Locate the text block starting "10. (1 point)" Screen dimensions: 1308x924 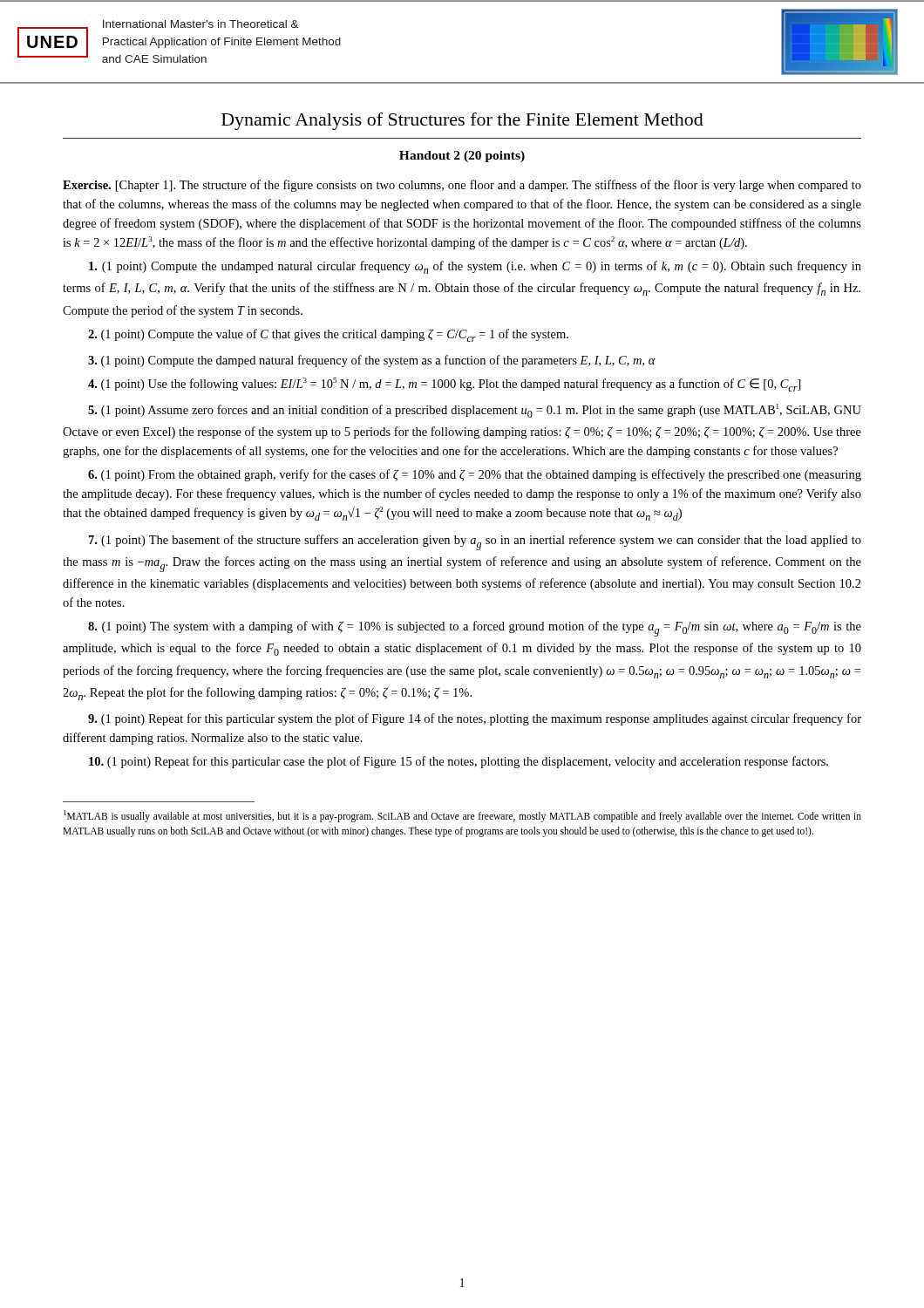point(459,761)
